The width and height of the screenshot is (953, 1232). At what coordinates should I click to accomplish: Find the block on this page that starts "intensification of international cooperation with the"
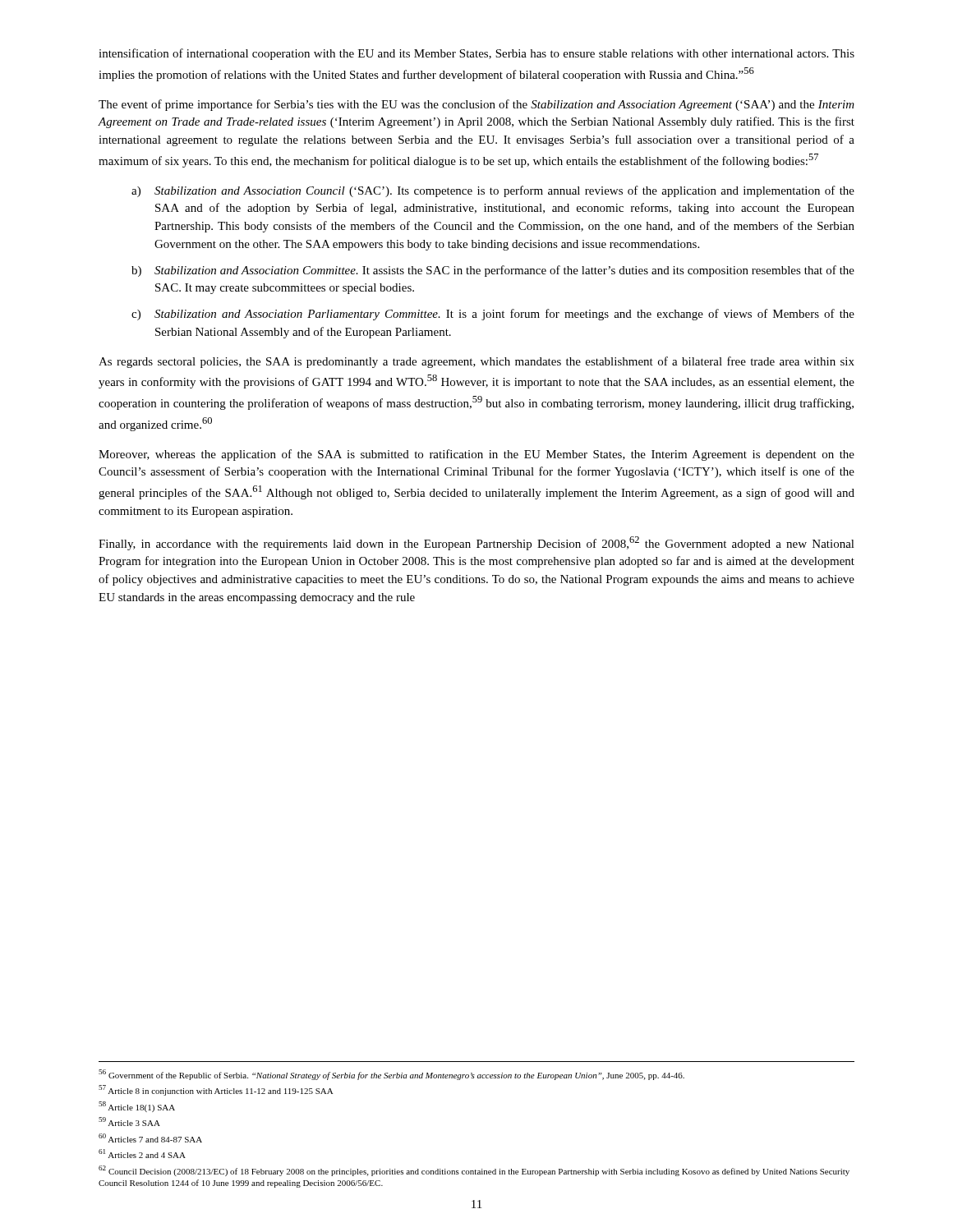pyautogui.click(x=476, y=65)
